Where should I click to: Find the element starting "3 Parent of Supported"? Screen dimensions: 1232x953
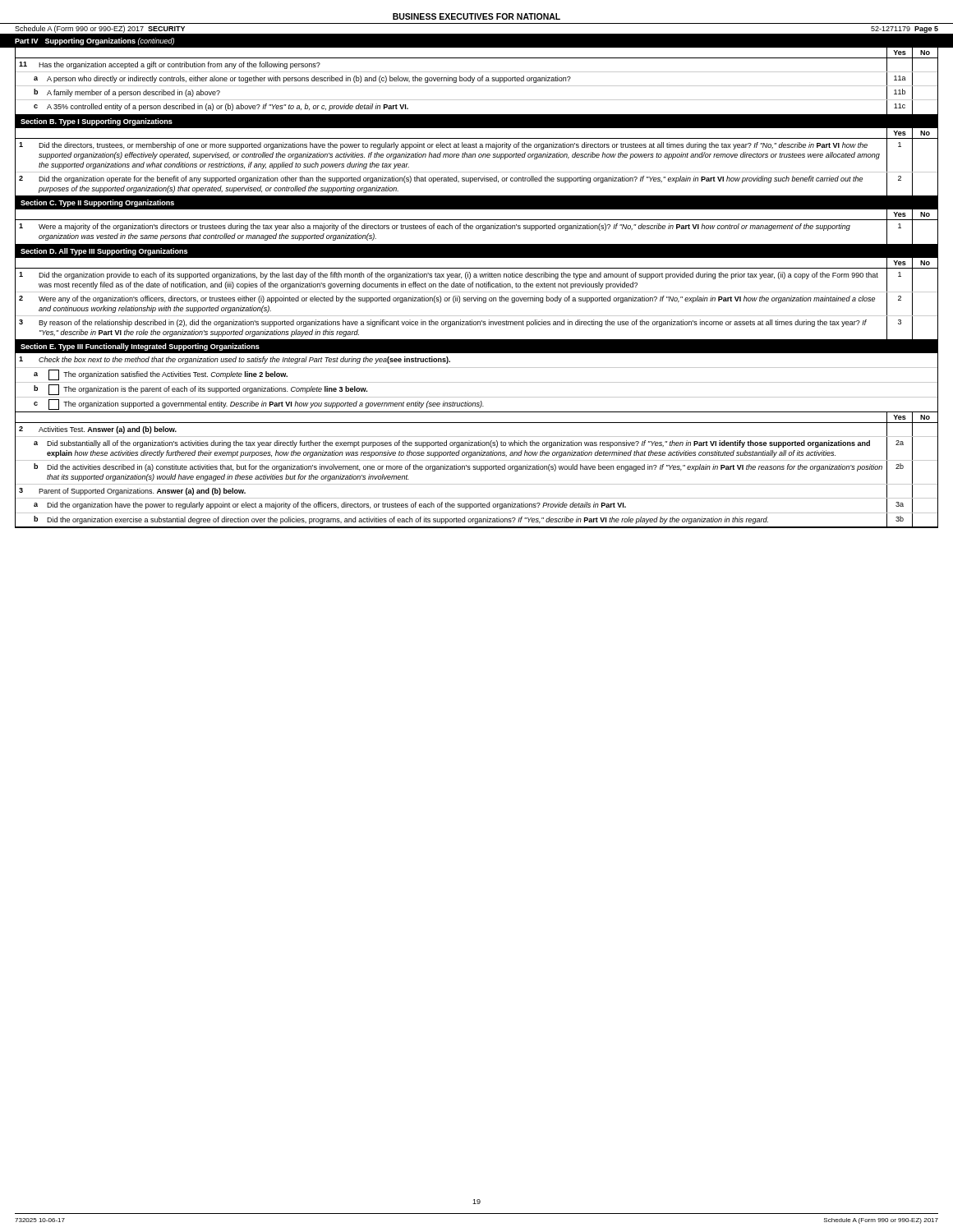(x=476, y=491)
